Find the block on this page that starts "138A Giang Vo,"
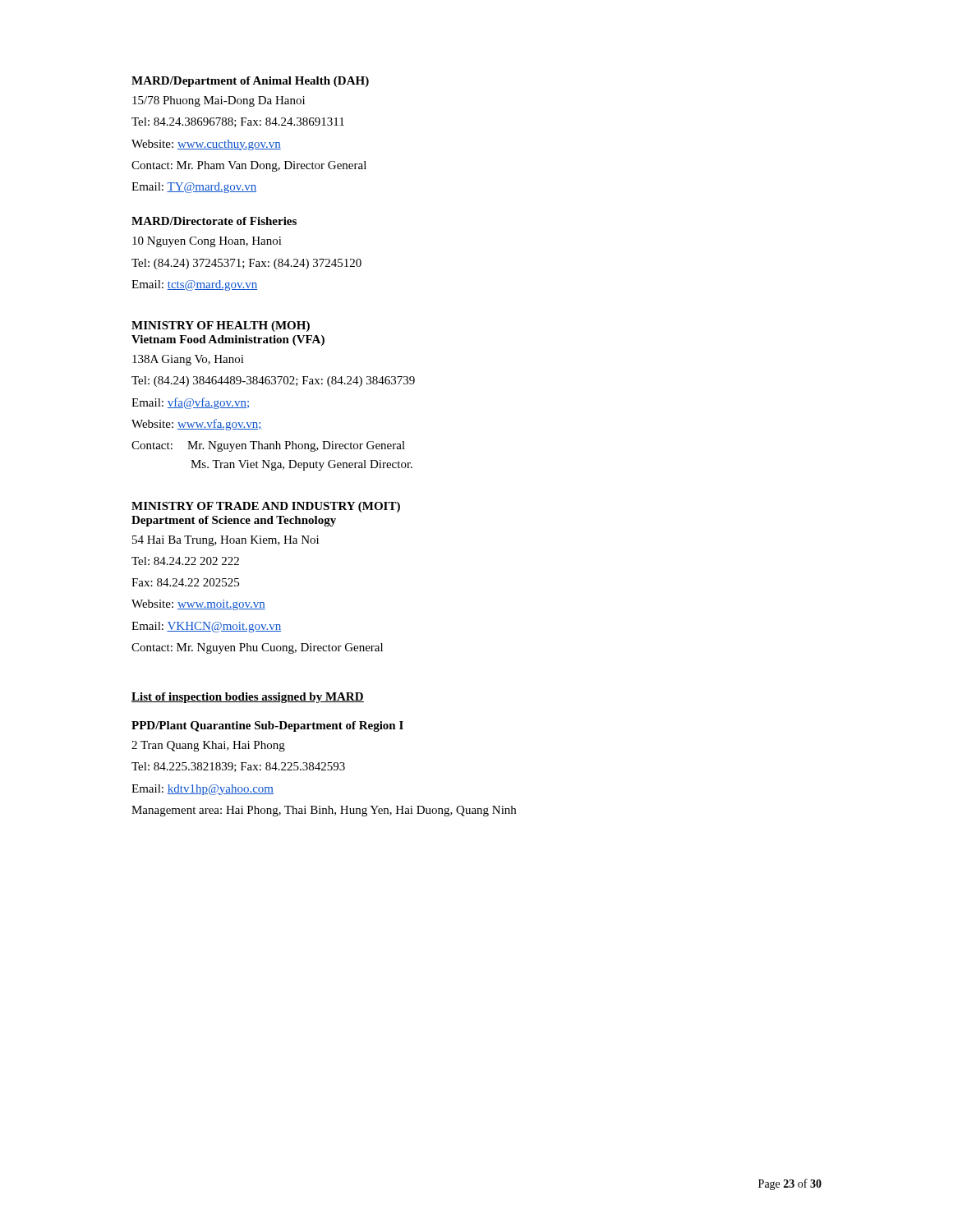The height and width of the screenshot is (1232, 953). (x=188, y=360)
